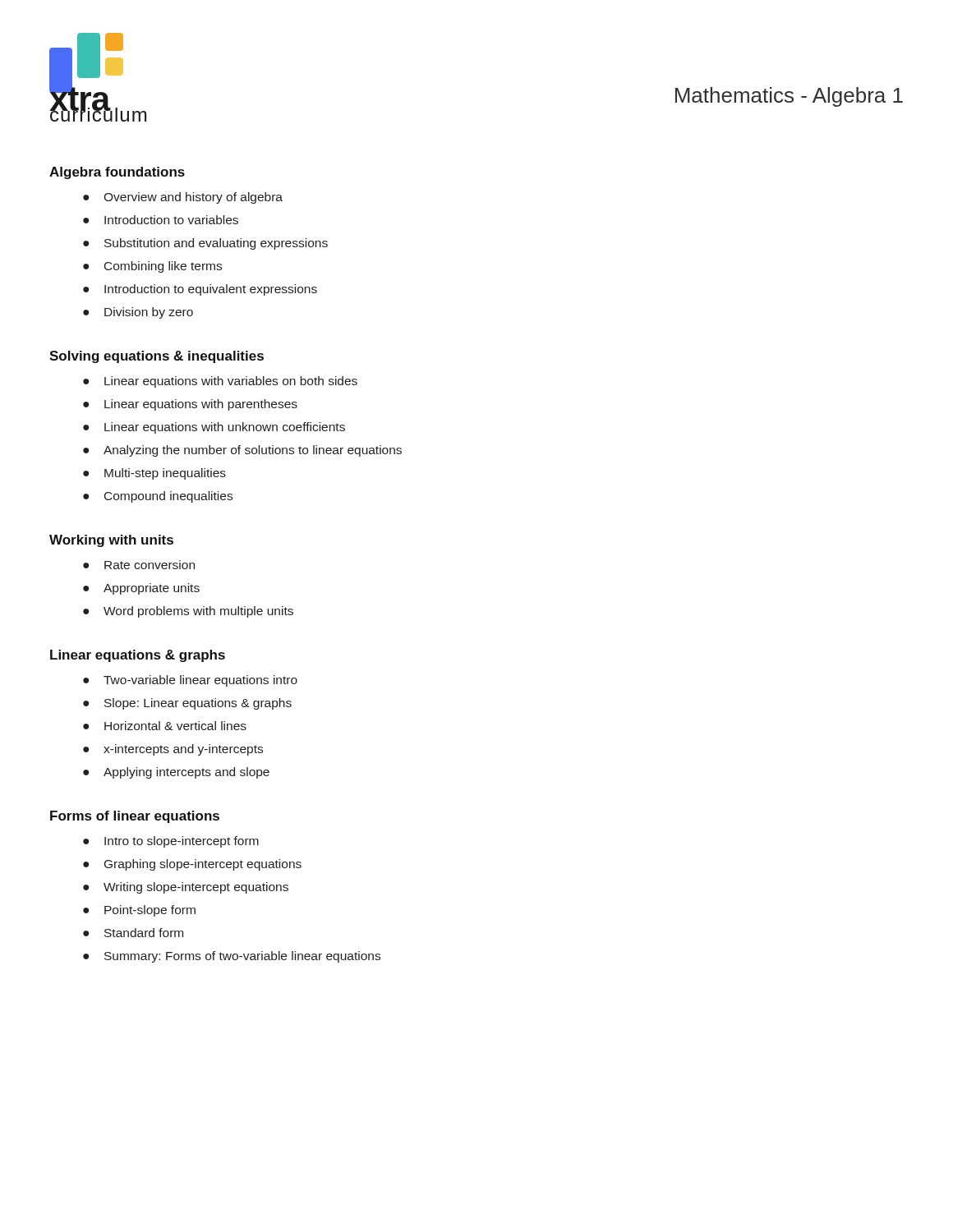Find the text starting "●Introduction to variables"
Image resolution: width=953 pixels, height=1232 pixels.
tap(161, 220)
